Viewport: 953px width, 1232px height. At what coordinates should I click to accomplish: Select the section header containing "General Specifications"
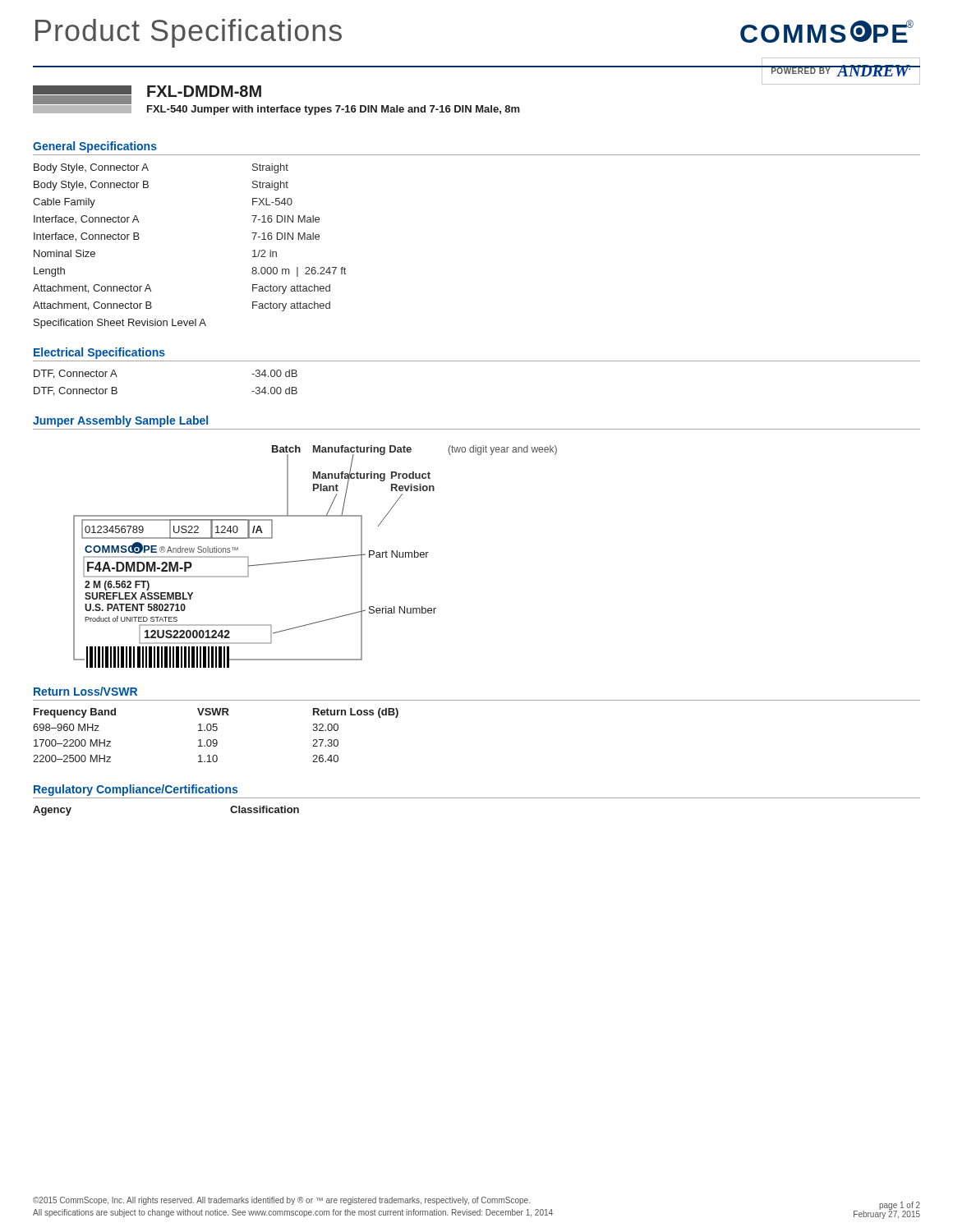click(x=95, y=146)
